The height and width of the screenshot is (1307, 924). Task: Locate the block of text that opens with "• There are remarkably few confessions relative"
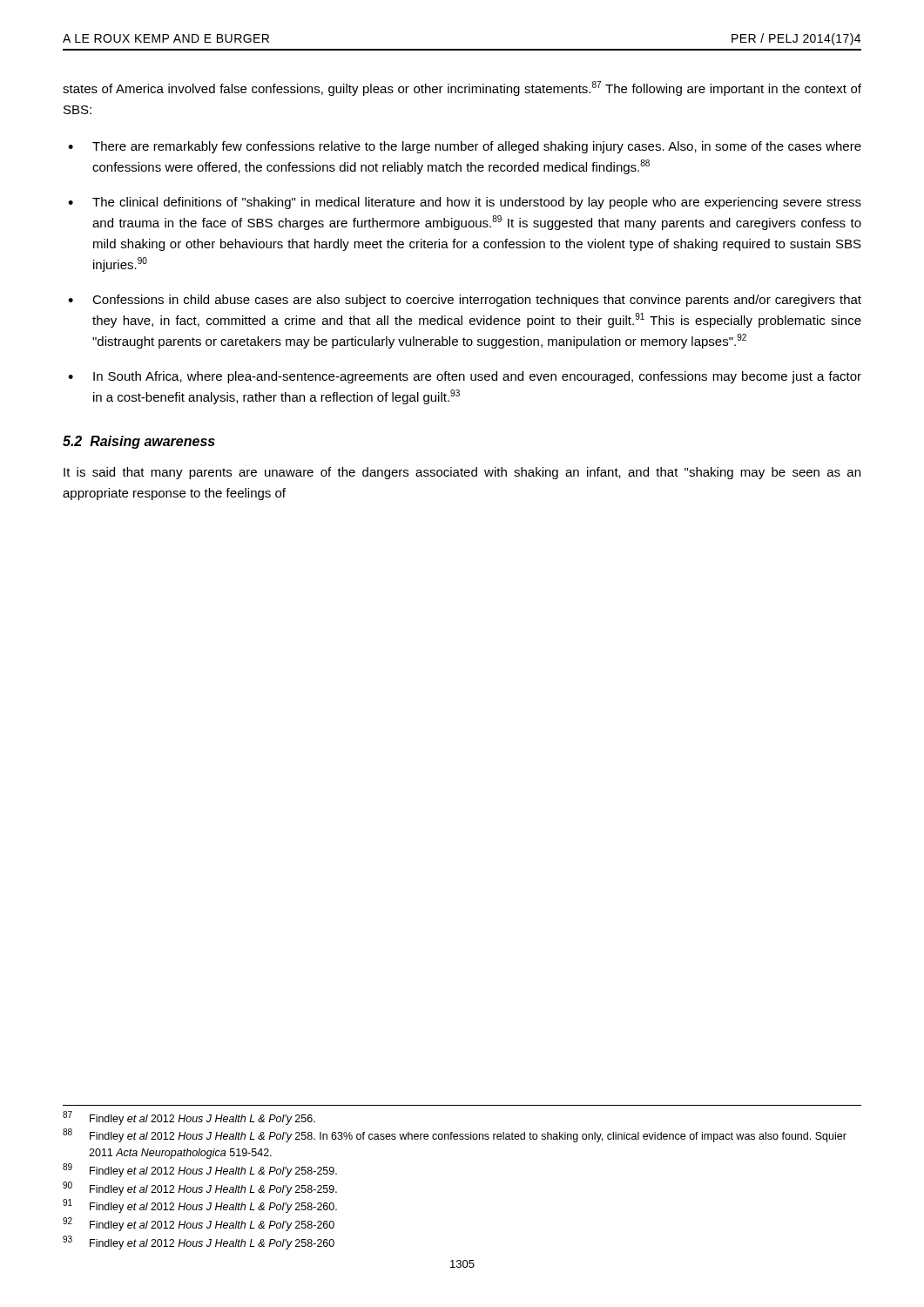[462, 157]
